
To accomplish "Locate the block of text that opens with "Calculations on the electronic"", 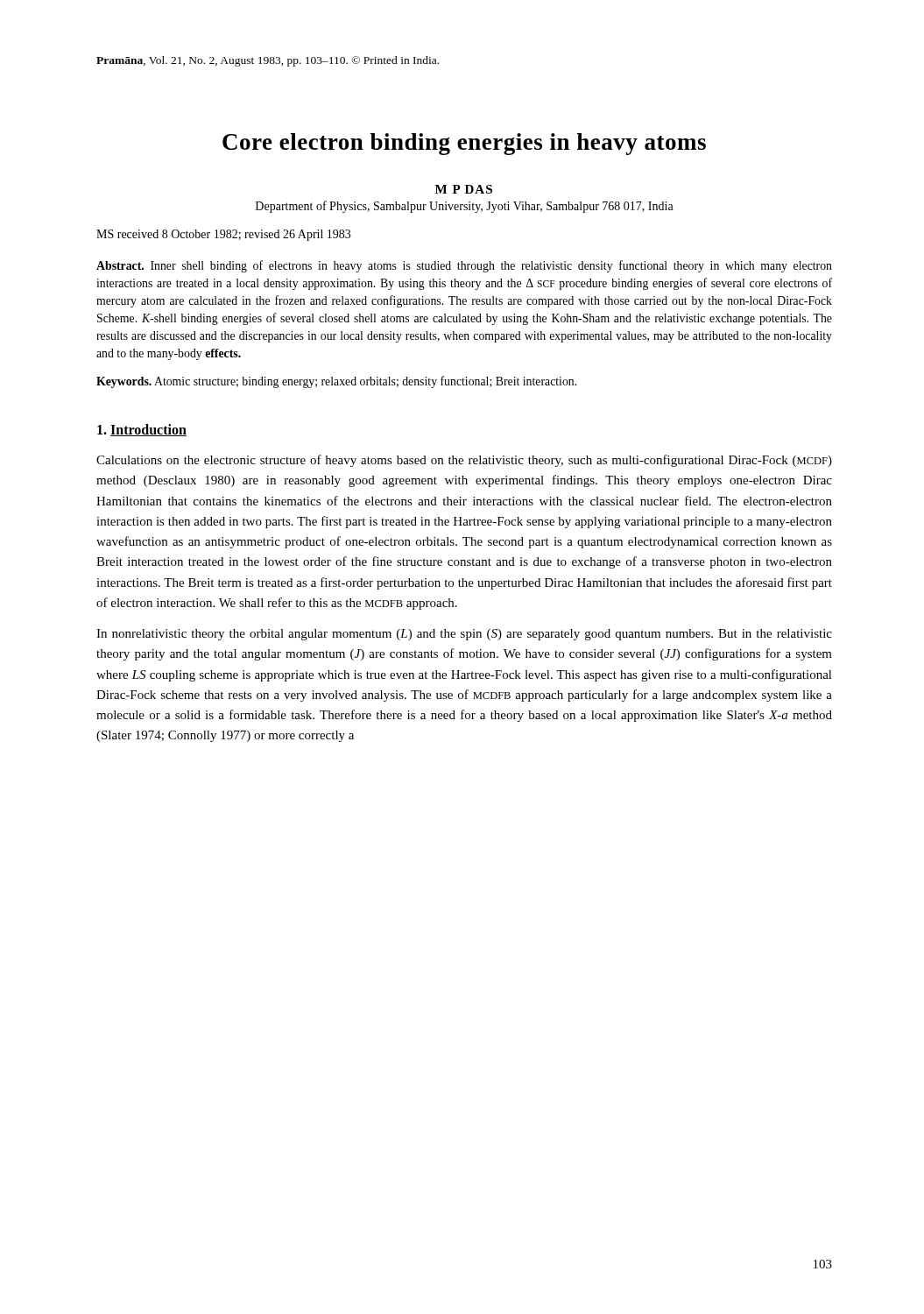I will tap(464, 598).
